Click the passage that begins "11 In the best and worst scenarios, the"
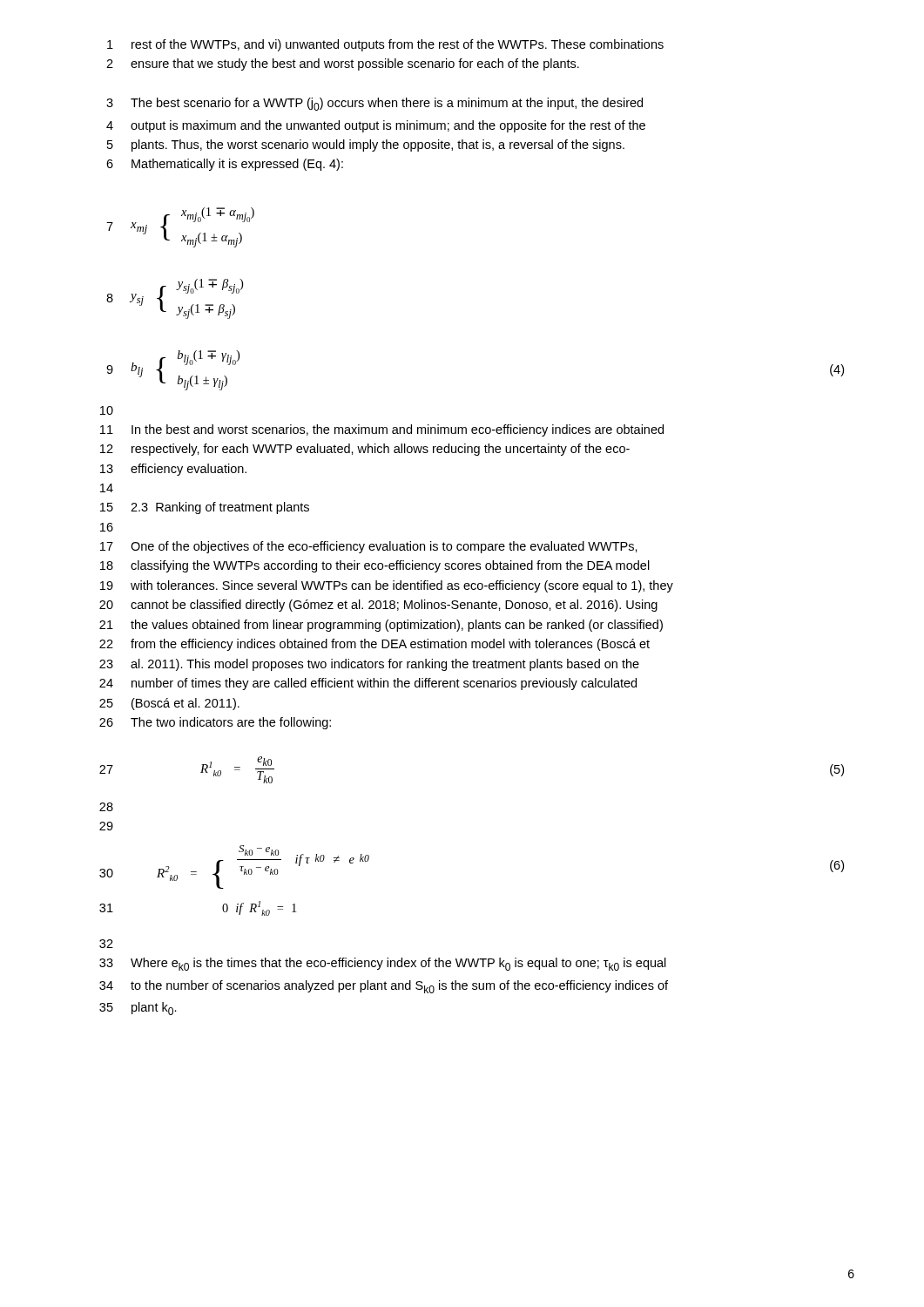Viewport: 924px width, 1307px height. (x=466, y=449)
